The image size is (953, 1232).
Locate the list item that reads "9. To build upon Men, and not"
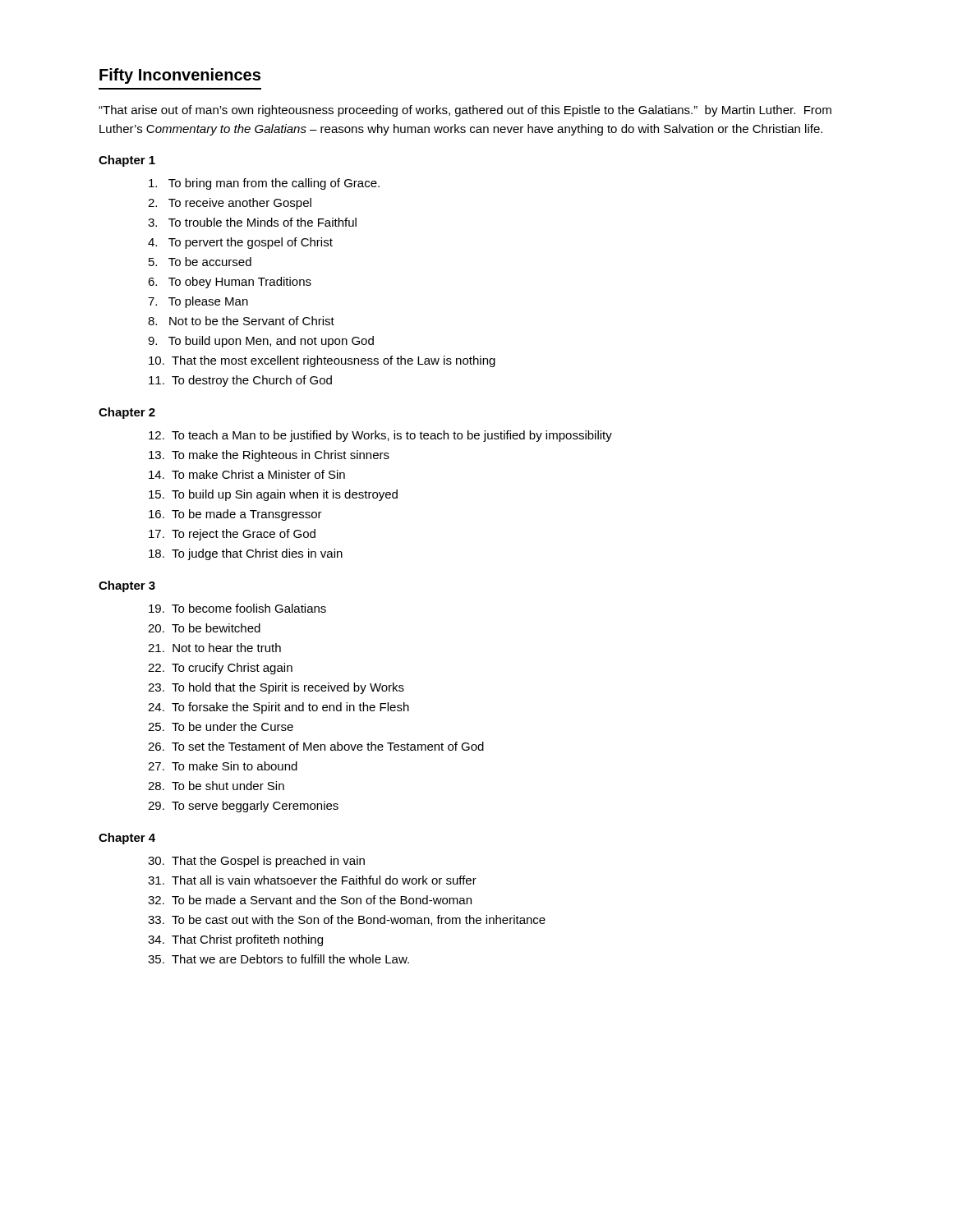(x=261, y=340)
